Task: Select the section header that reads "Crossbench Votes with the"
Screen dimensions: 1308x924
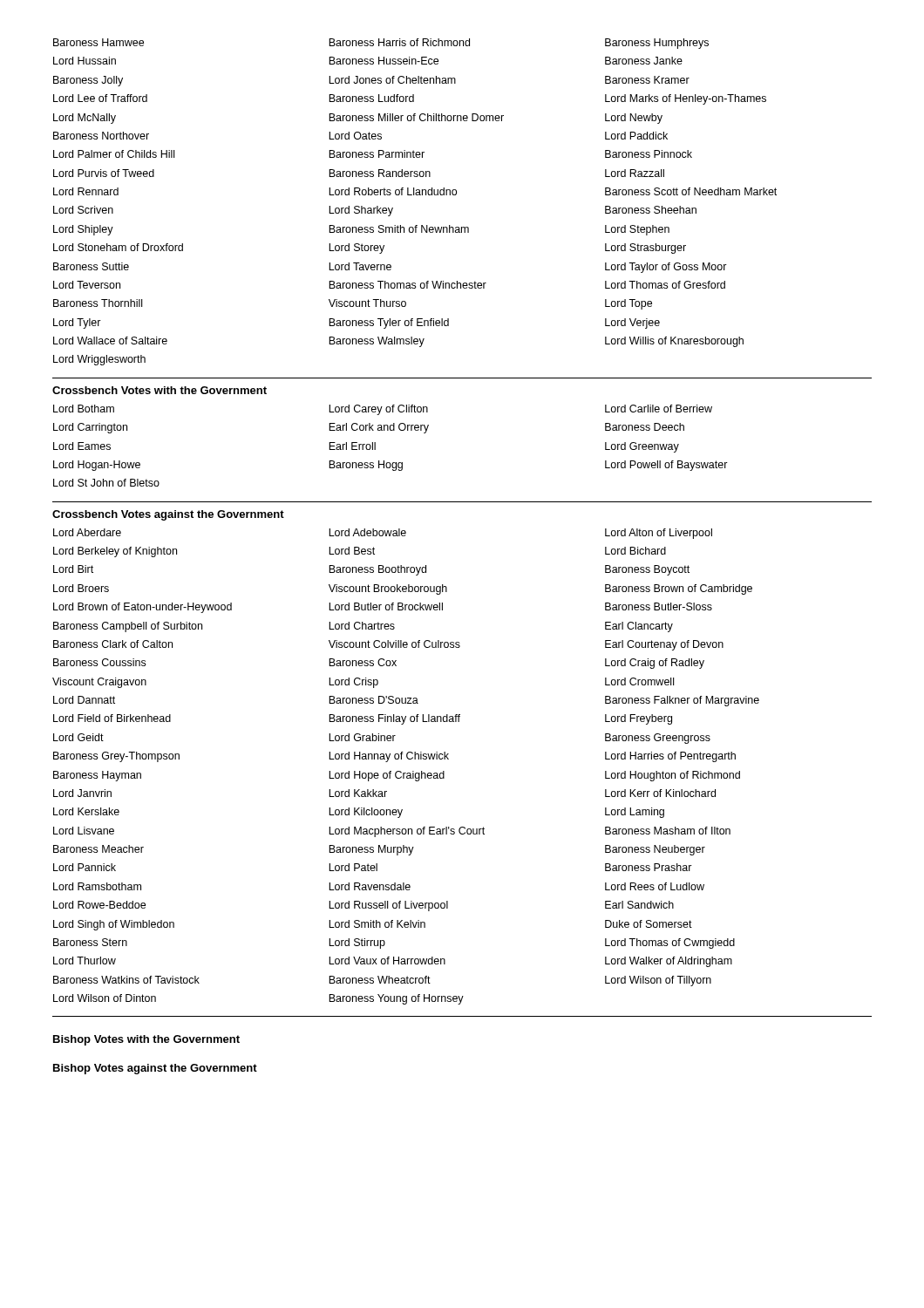Action: (160, 390)
